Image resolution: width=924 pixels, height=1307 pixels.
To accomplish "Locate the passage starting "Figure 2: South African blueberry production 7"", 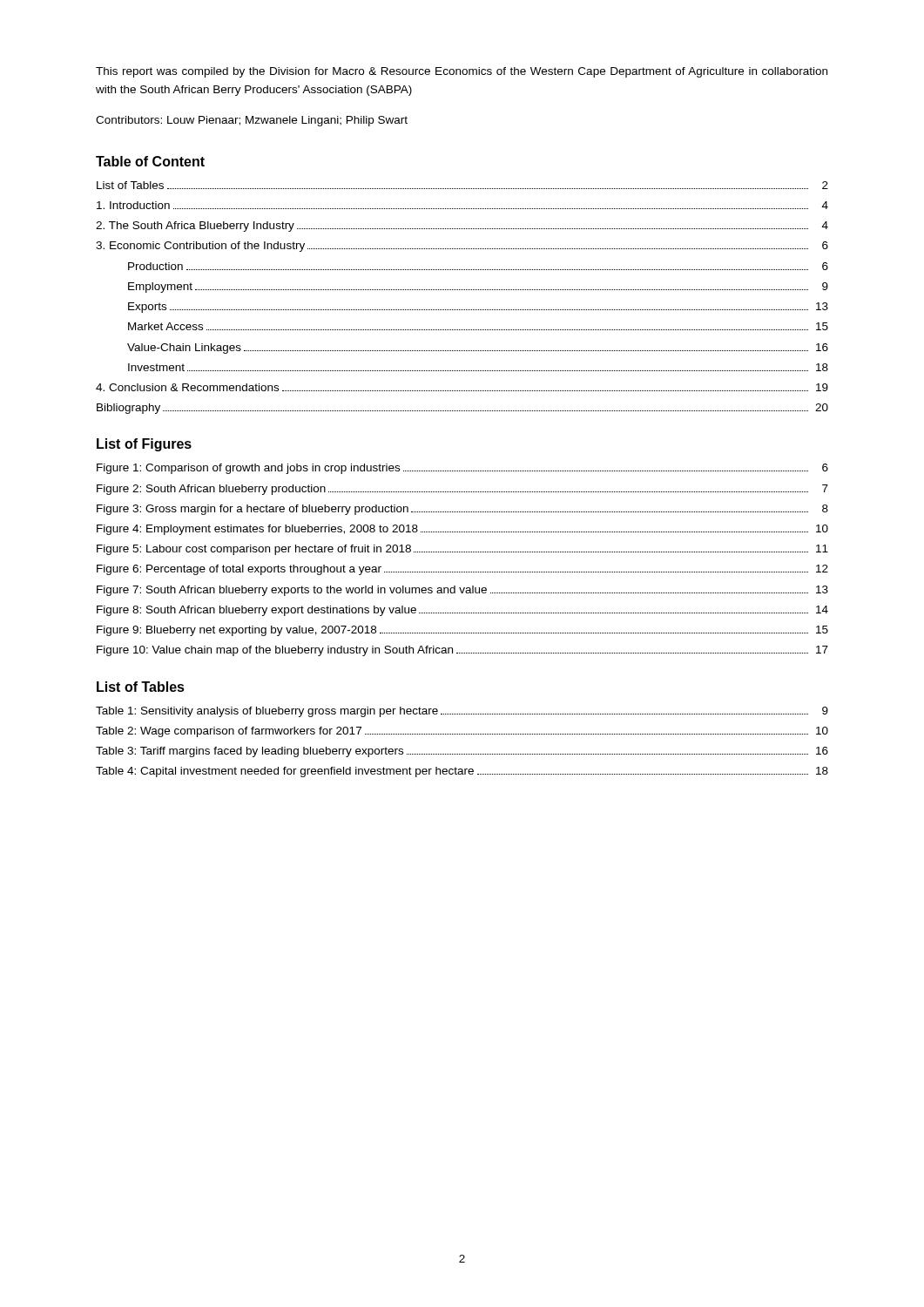I will click(462, 488).
